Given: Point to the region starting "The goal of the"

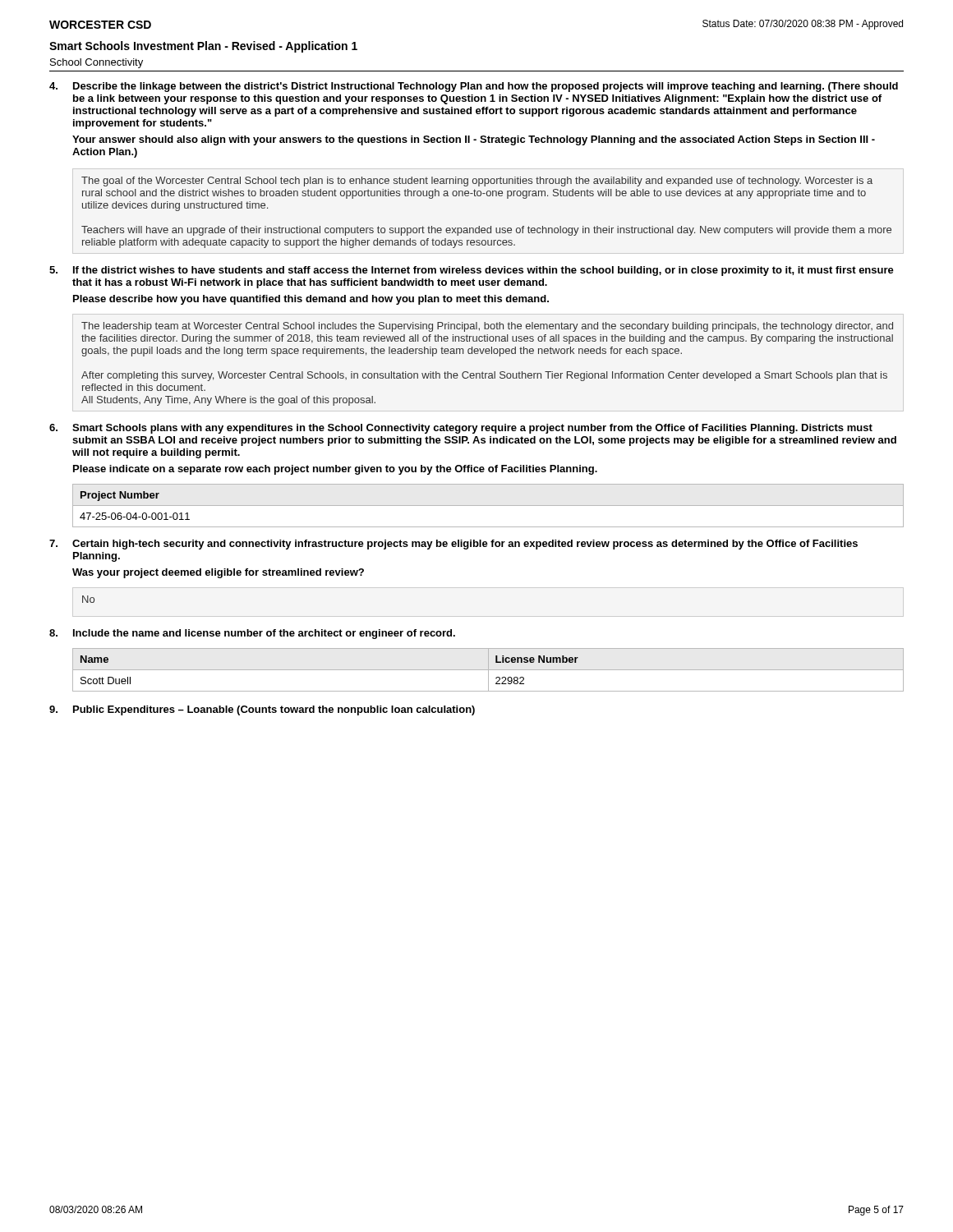Looking at the screenshot, I should [477, 182].
